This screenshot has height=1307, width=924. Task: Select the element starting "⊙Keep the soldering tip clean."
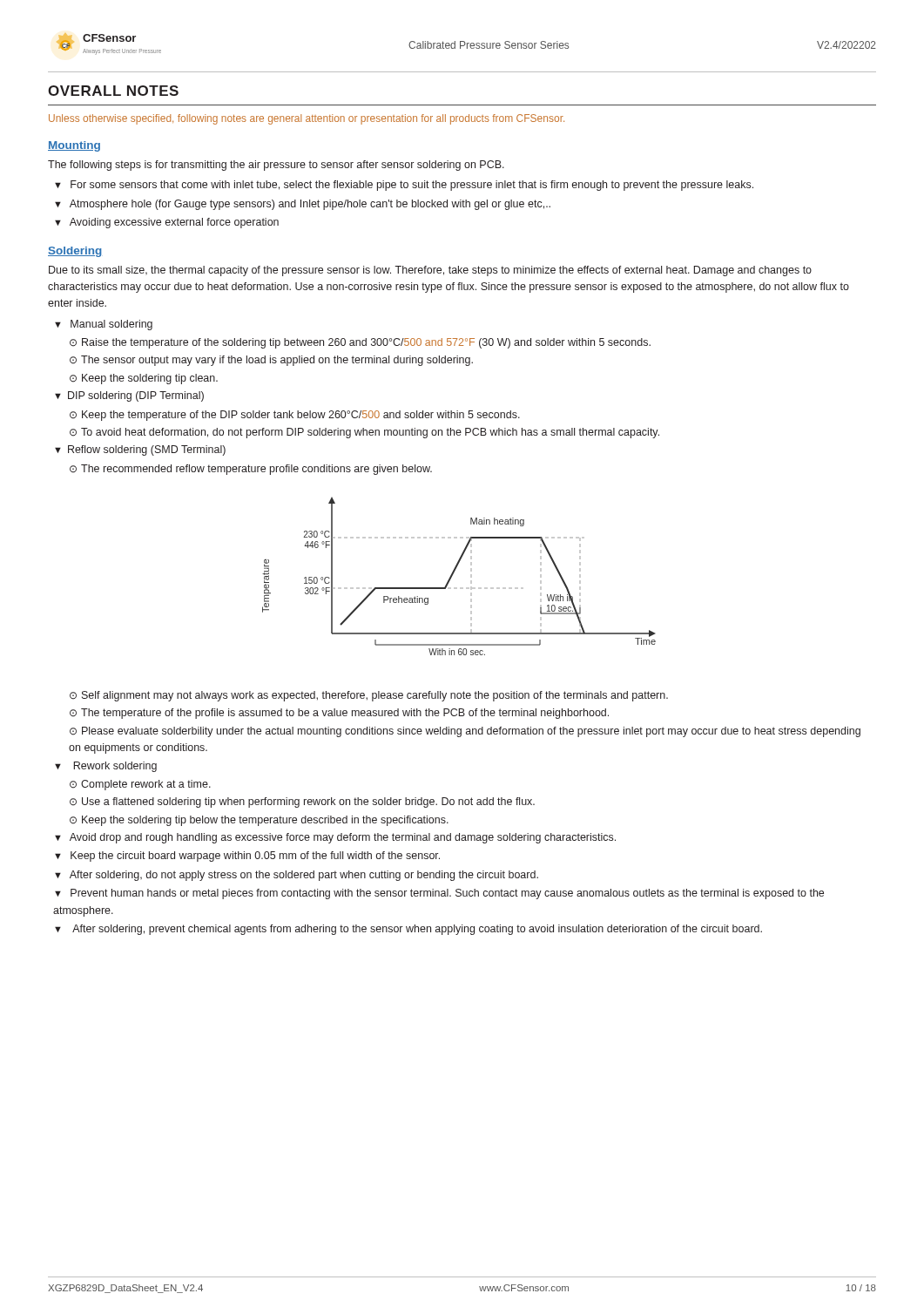tap(144, 378)
